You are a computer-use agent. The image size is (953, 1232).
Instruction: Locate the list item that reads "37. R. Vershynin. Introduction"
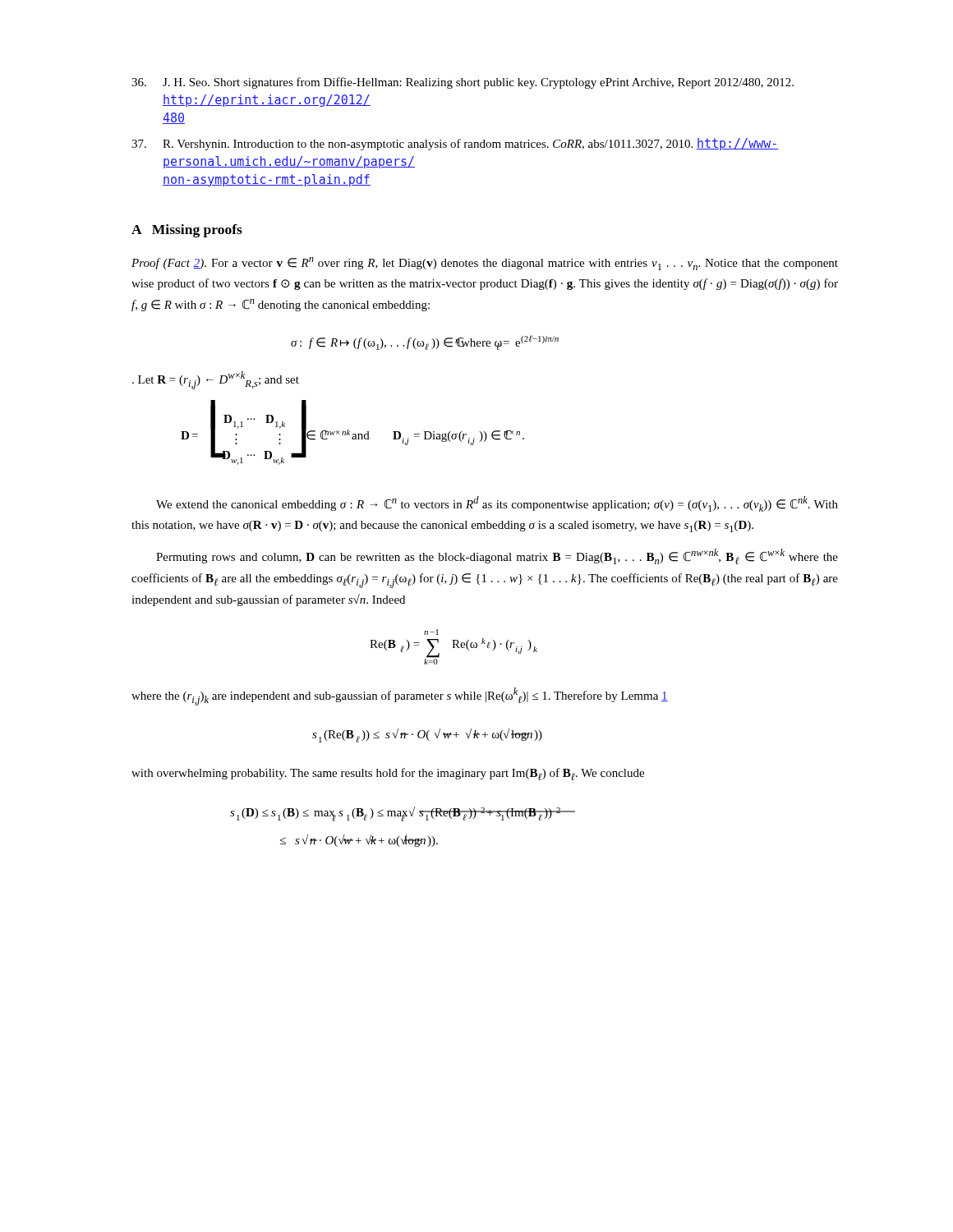click(x=455, y=144)
